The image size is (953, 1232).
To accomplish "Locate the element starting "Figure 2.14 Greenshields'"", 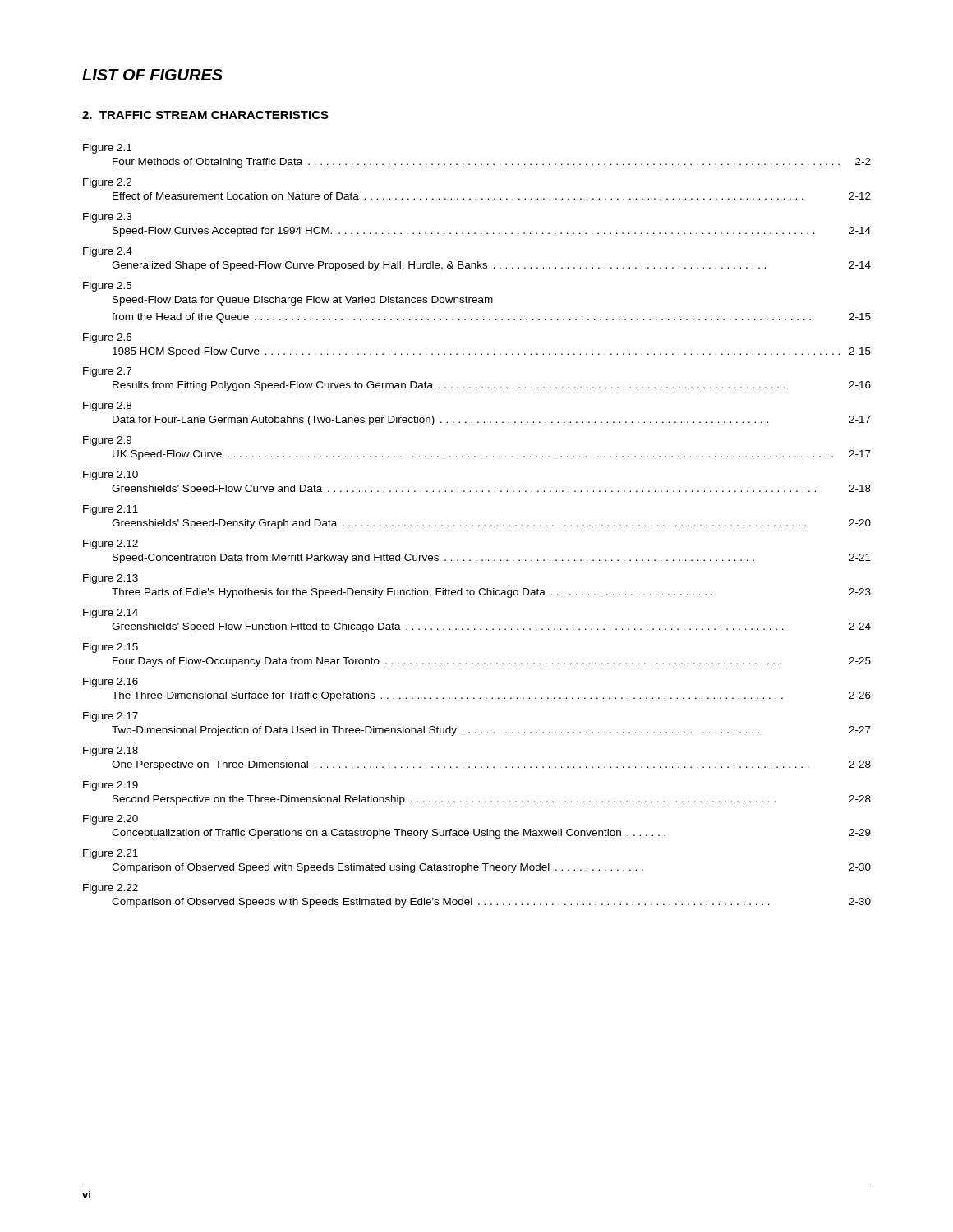I will [x=476, y=621].
